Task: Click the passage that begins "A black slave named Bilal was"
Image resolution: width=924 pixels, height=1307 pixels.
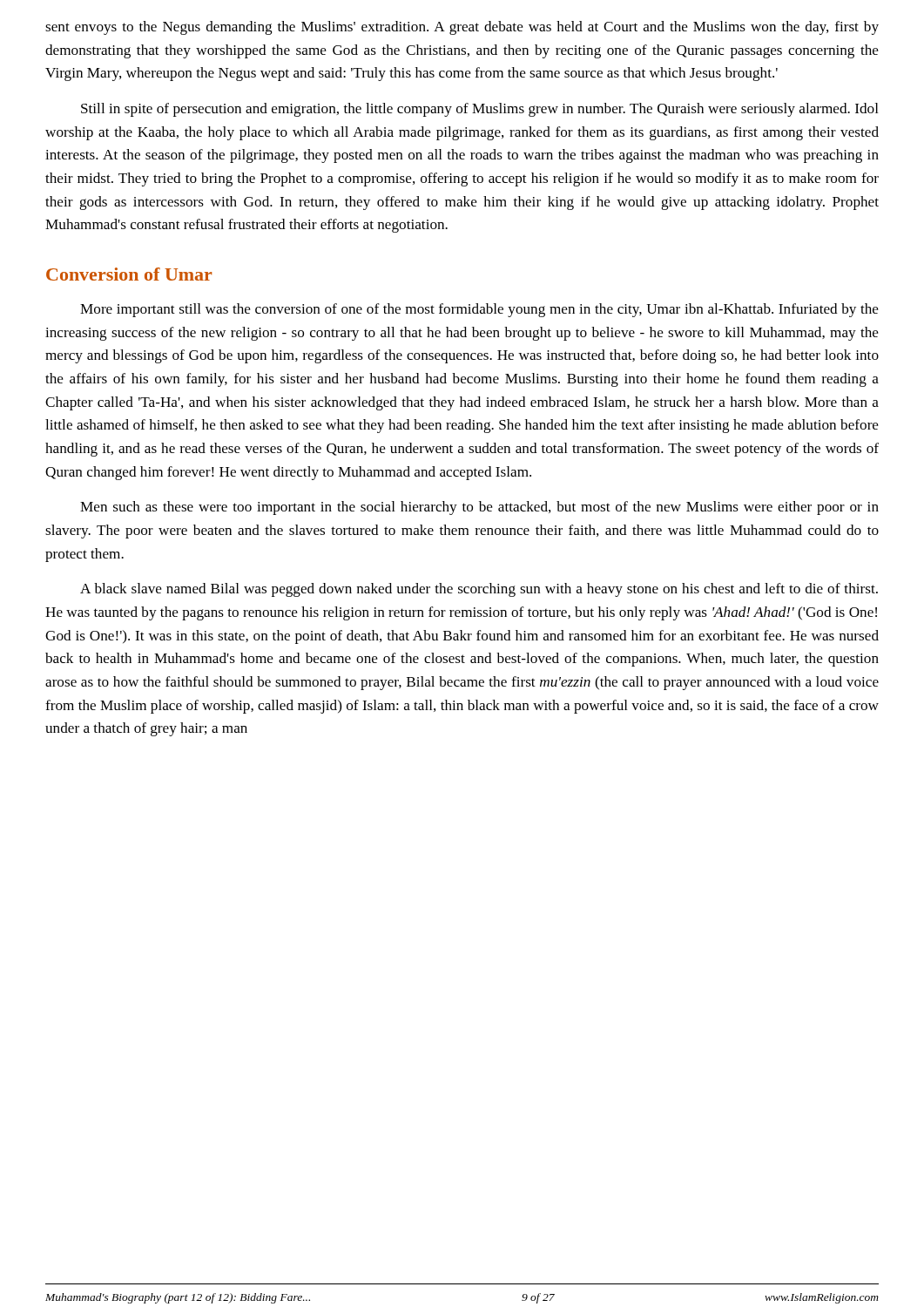Action: pos(462,659)
